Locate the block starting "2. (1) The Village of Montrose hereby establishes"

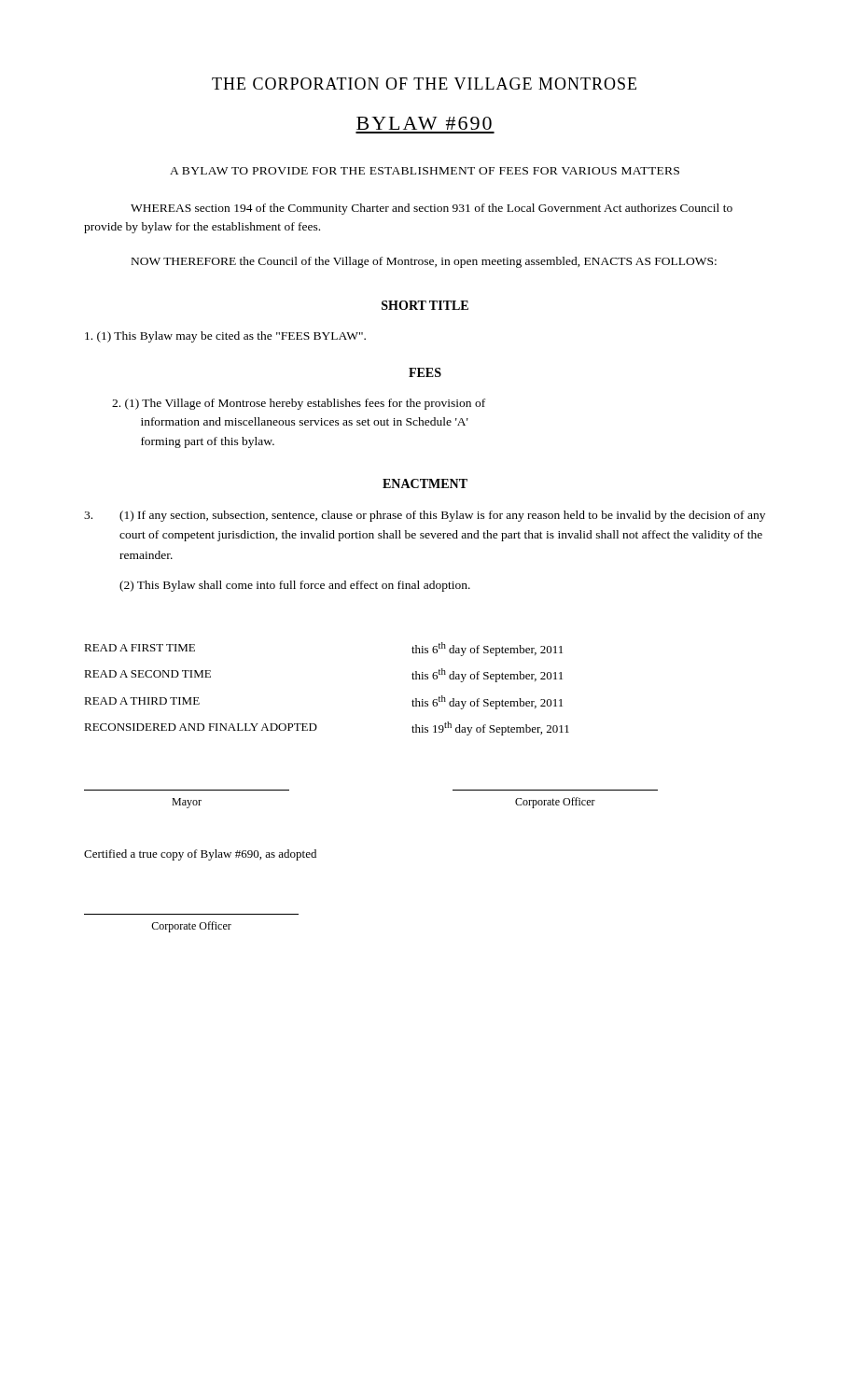pos(299,422)
